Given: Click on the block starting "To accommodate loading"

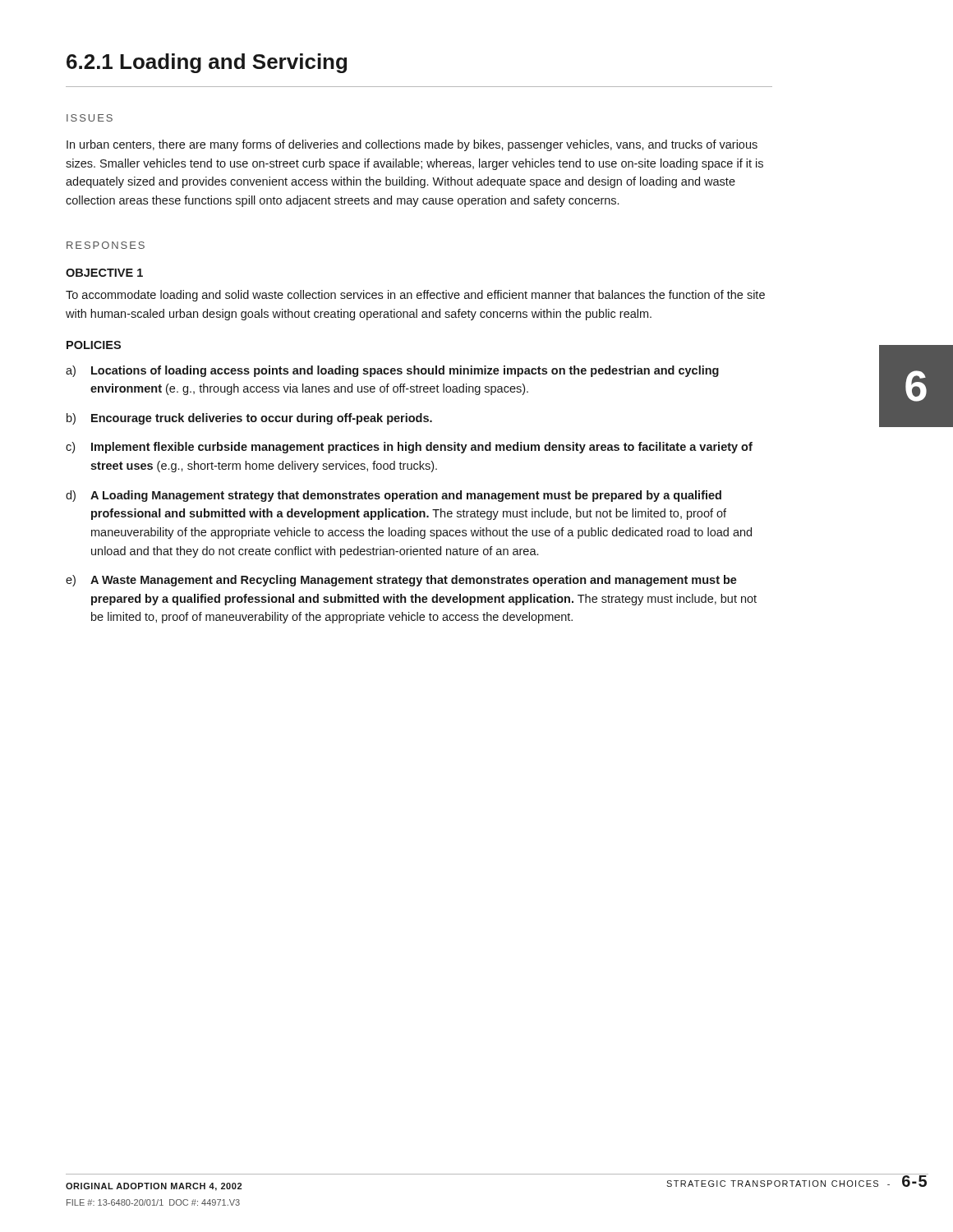Looking at the screenshot, I should pos(416,304).
